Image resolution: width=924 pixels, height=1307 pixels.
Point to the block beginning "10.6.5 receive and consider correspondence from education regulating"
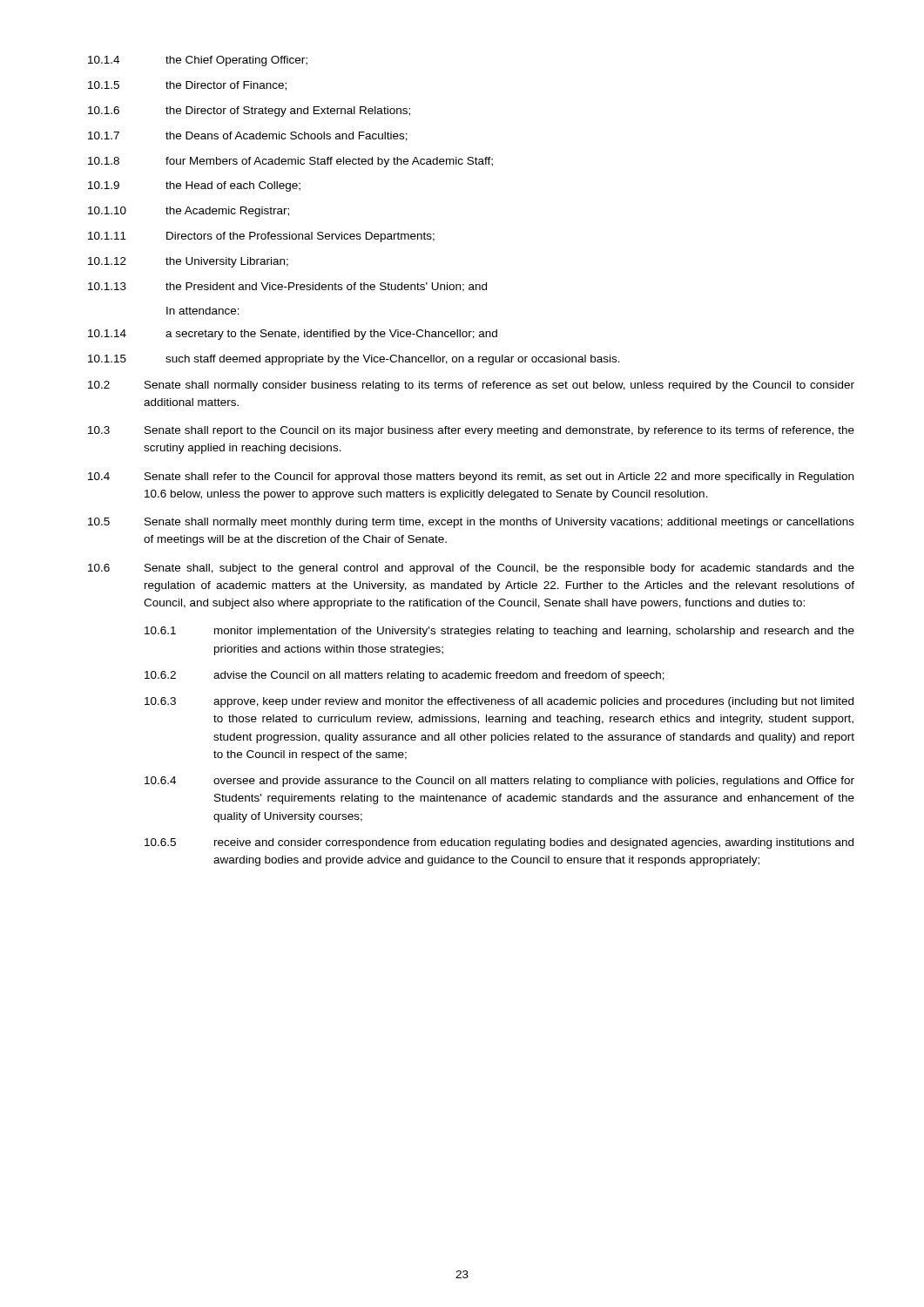pyautogui.click(x=499, y=852)
